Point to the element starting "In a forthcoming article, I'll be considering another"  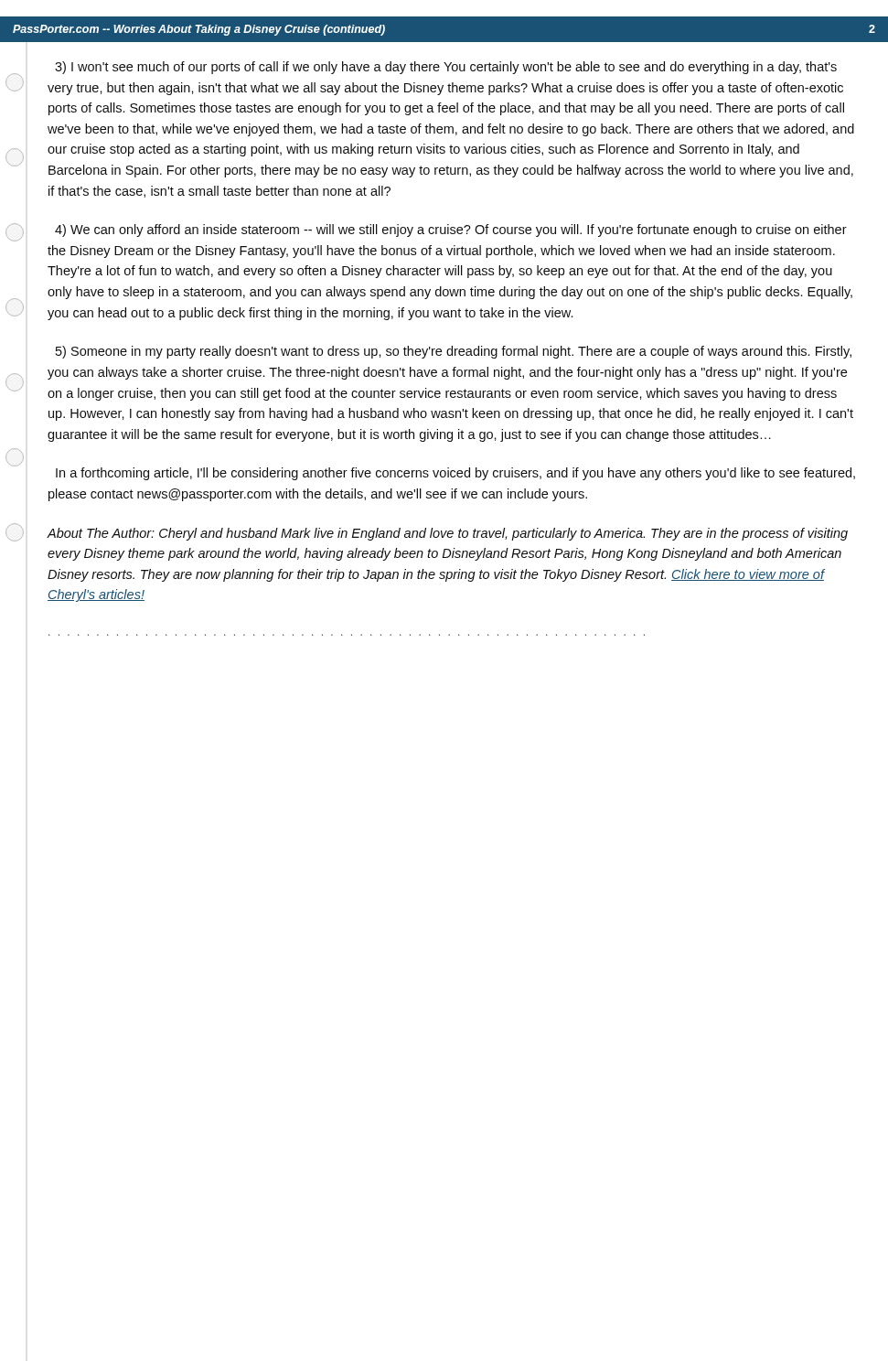coord(452,484)
